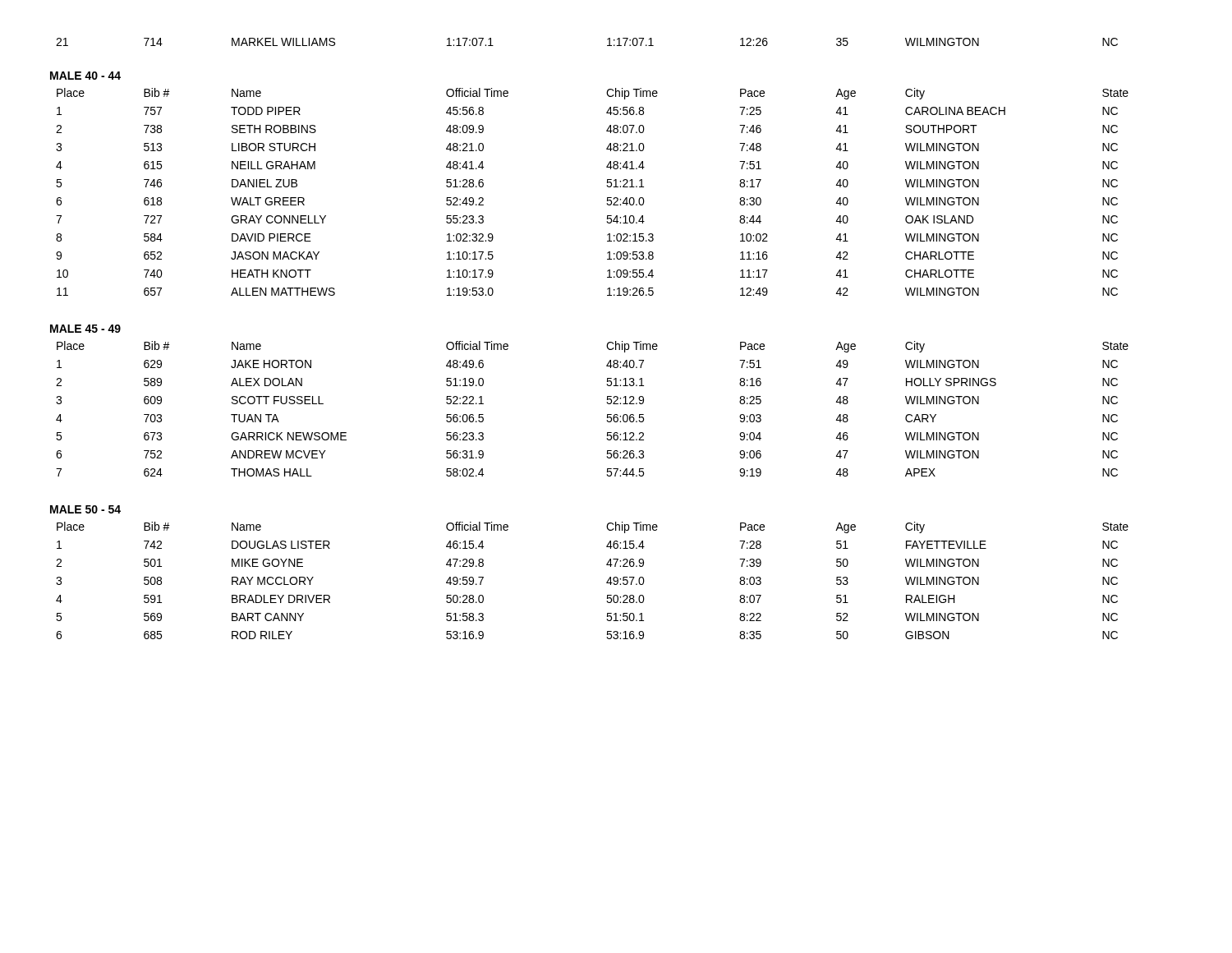1232x953 pixels.
Task: Navigate to the text starting "MALE 40 - 44"
Action: [x=85, y=76]
